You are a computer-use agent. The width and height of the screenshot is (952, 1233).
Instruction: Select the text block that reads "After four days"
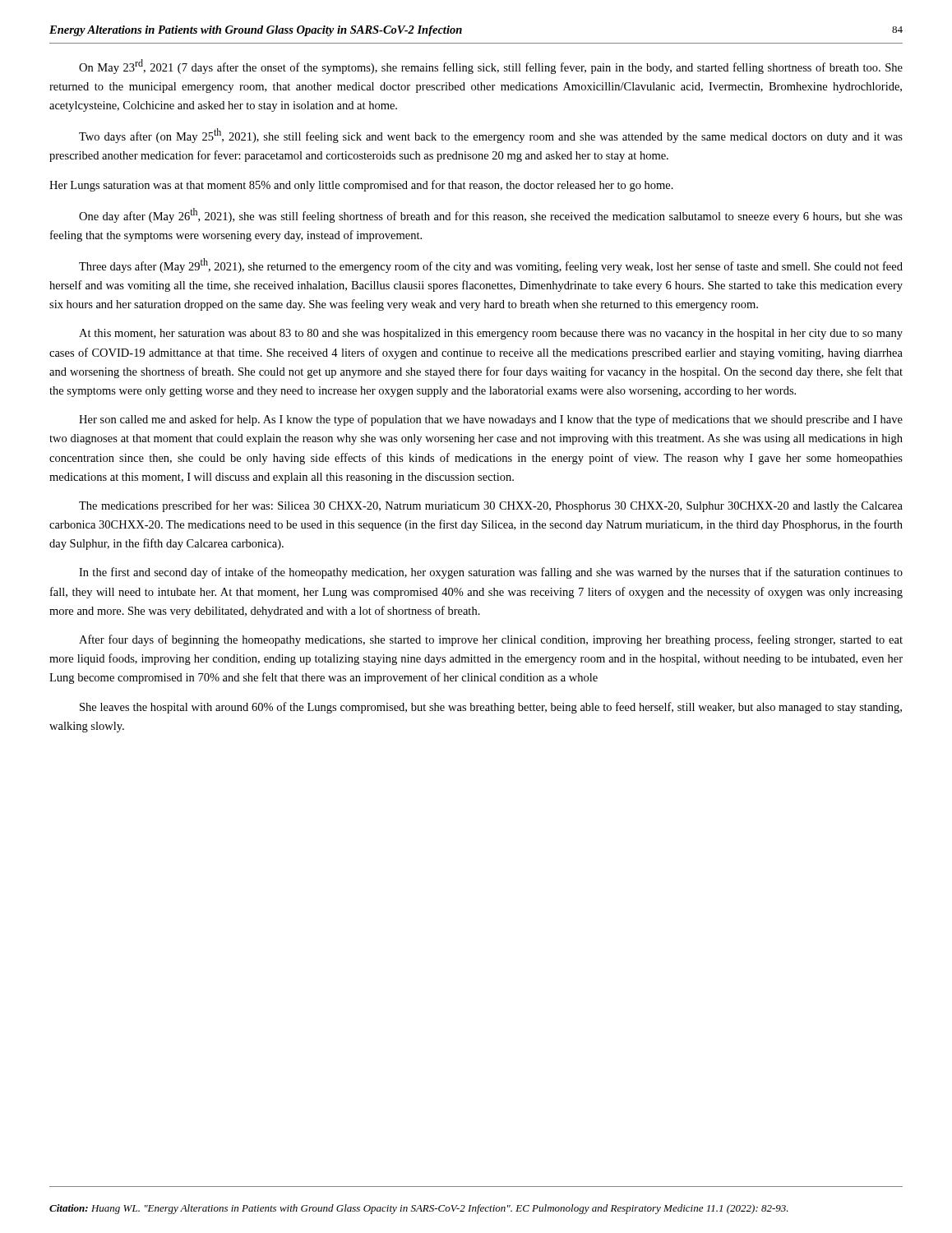pos(476,659)
